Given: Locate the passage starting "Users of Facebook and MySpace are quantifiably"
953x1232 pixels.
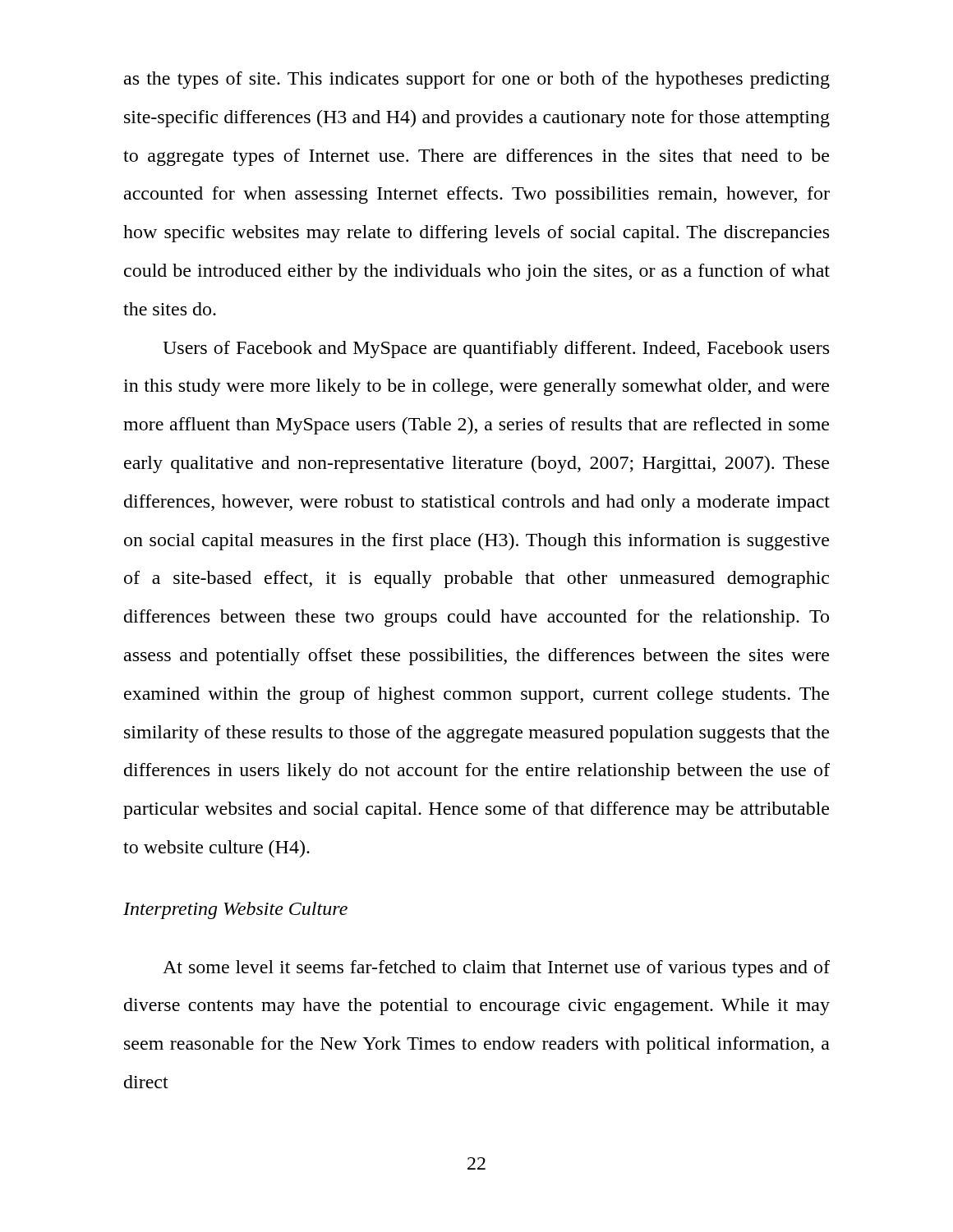Looking at the screenshot, I should coord(496,349).
